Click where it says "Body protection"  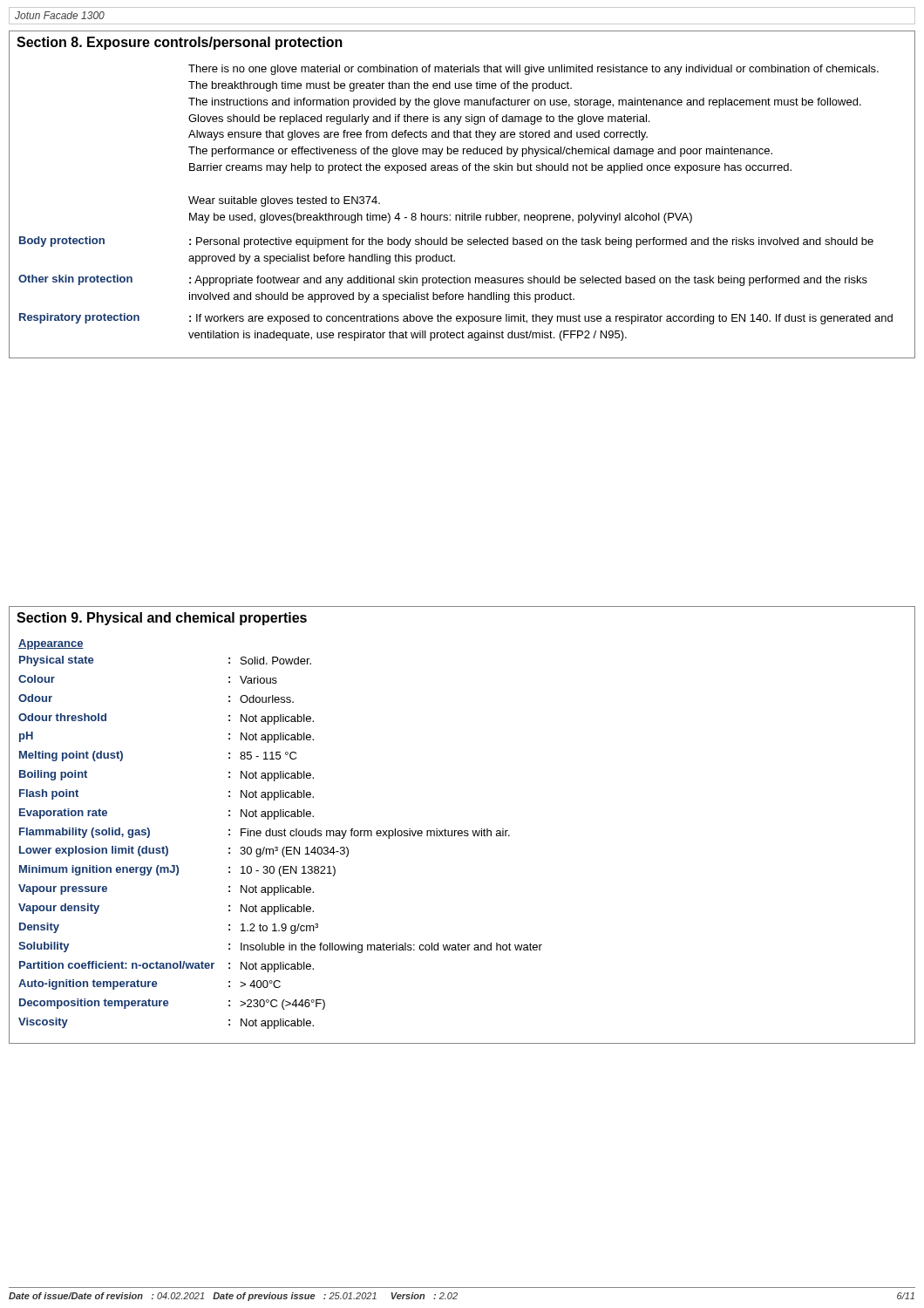pos(62,241)
